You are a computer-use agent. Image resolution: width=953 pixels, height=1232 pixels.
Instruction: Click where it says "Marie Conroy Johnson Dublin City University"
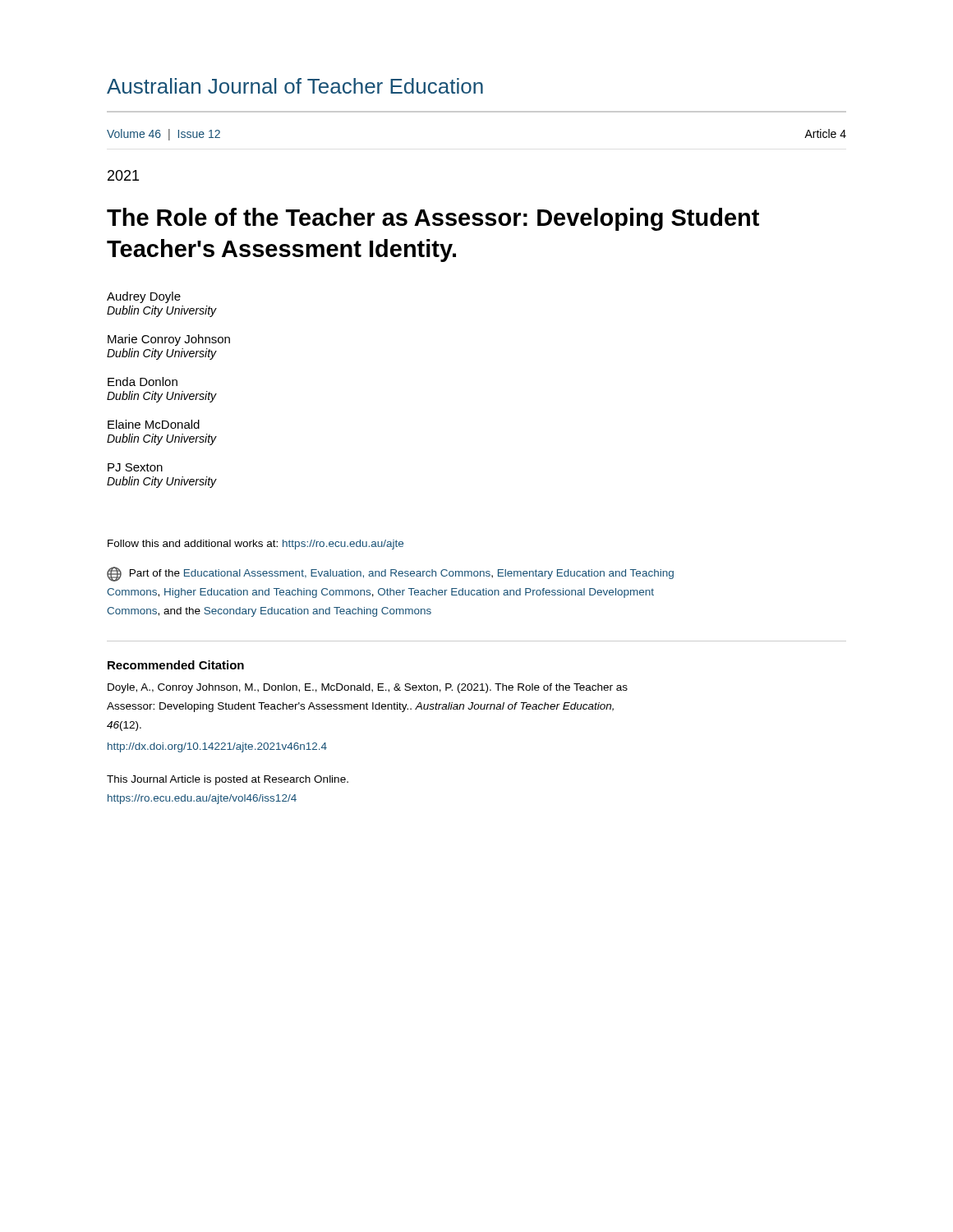click(169, 340)
